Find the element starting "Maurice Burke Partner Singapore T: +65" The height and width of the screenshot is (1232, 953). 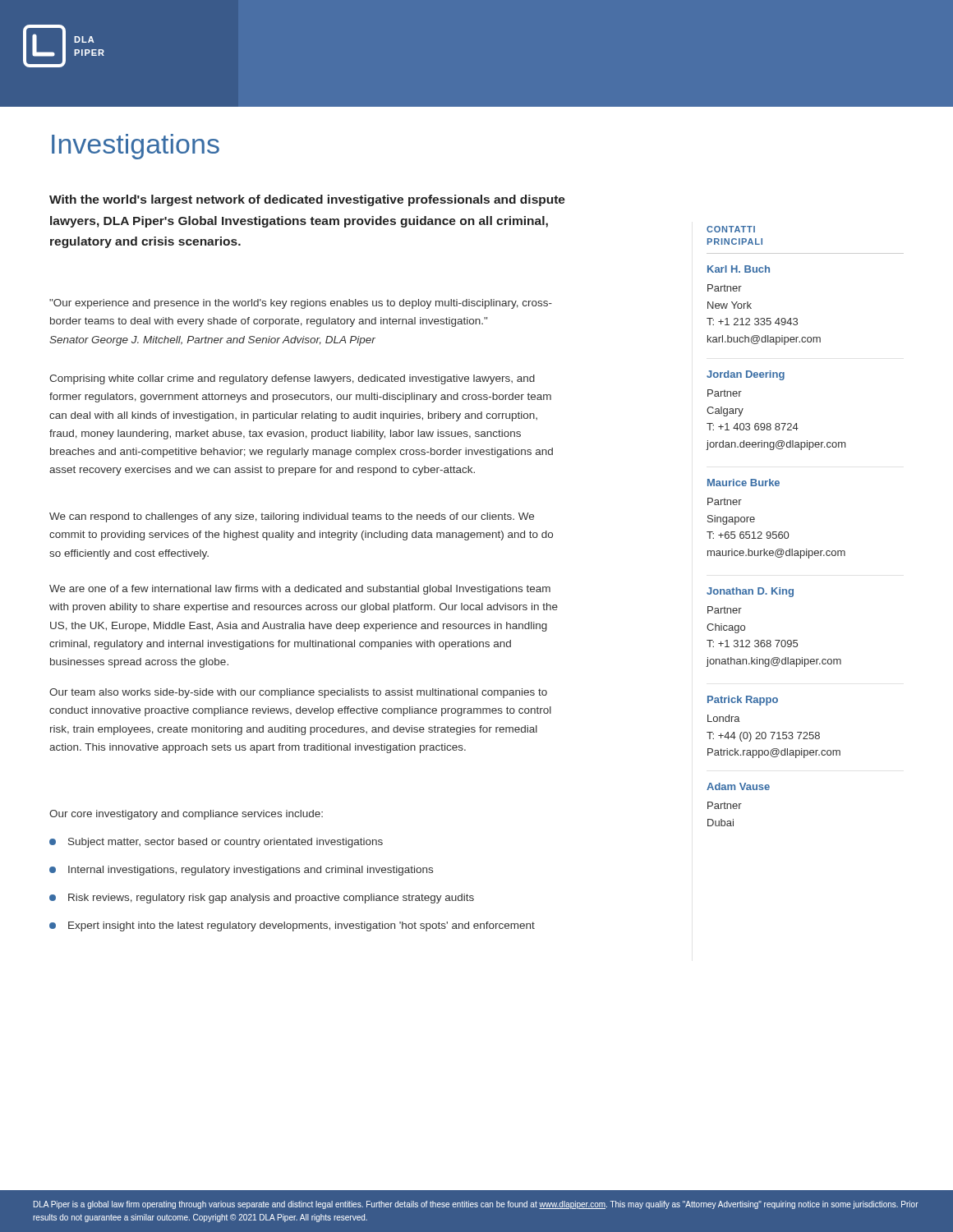coord(744,483)
